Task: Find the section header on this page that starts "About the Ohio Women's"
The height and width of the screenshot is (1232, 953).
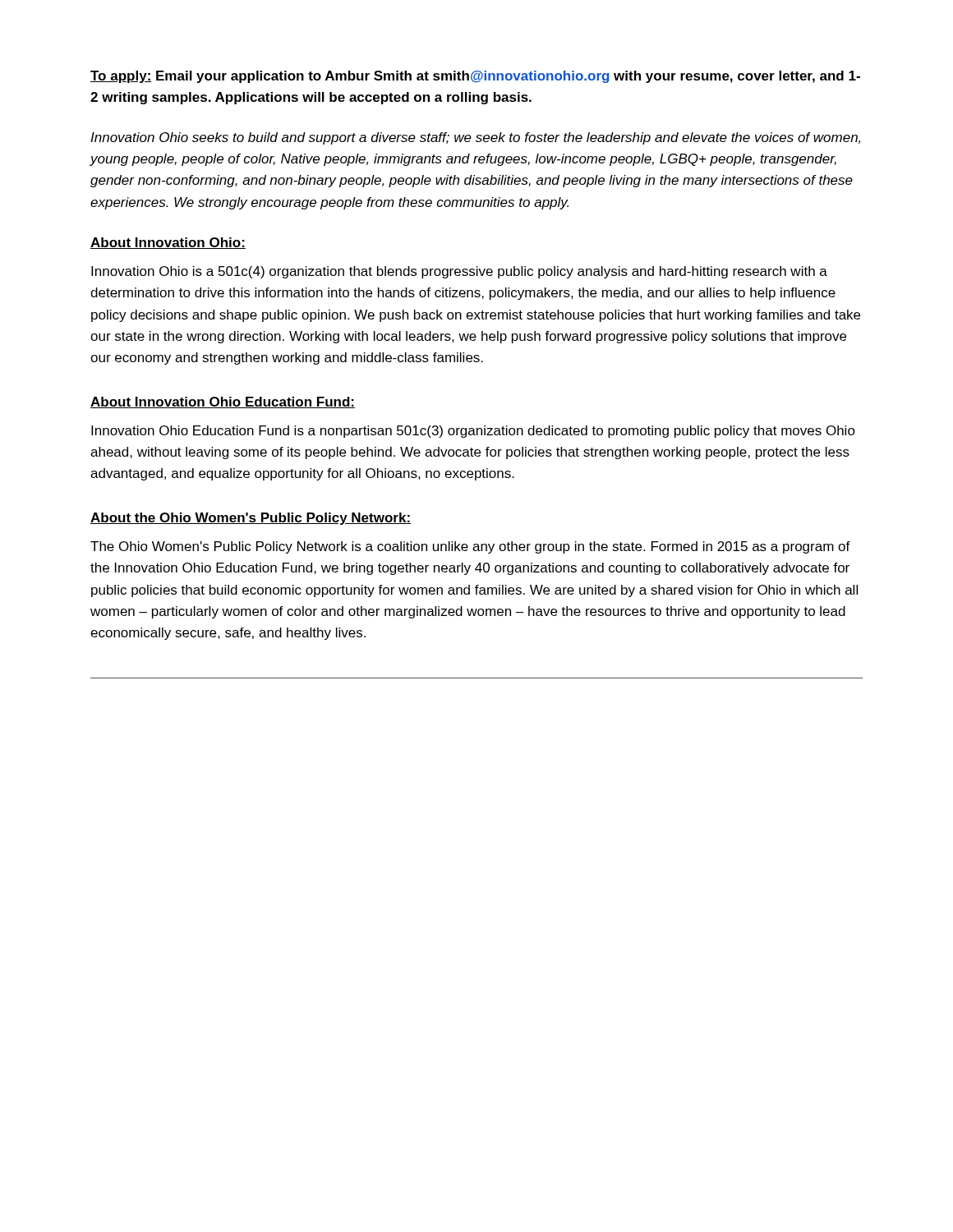Action: [251, 518]
